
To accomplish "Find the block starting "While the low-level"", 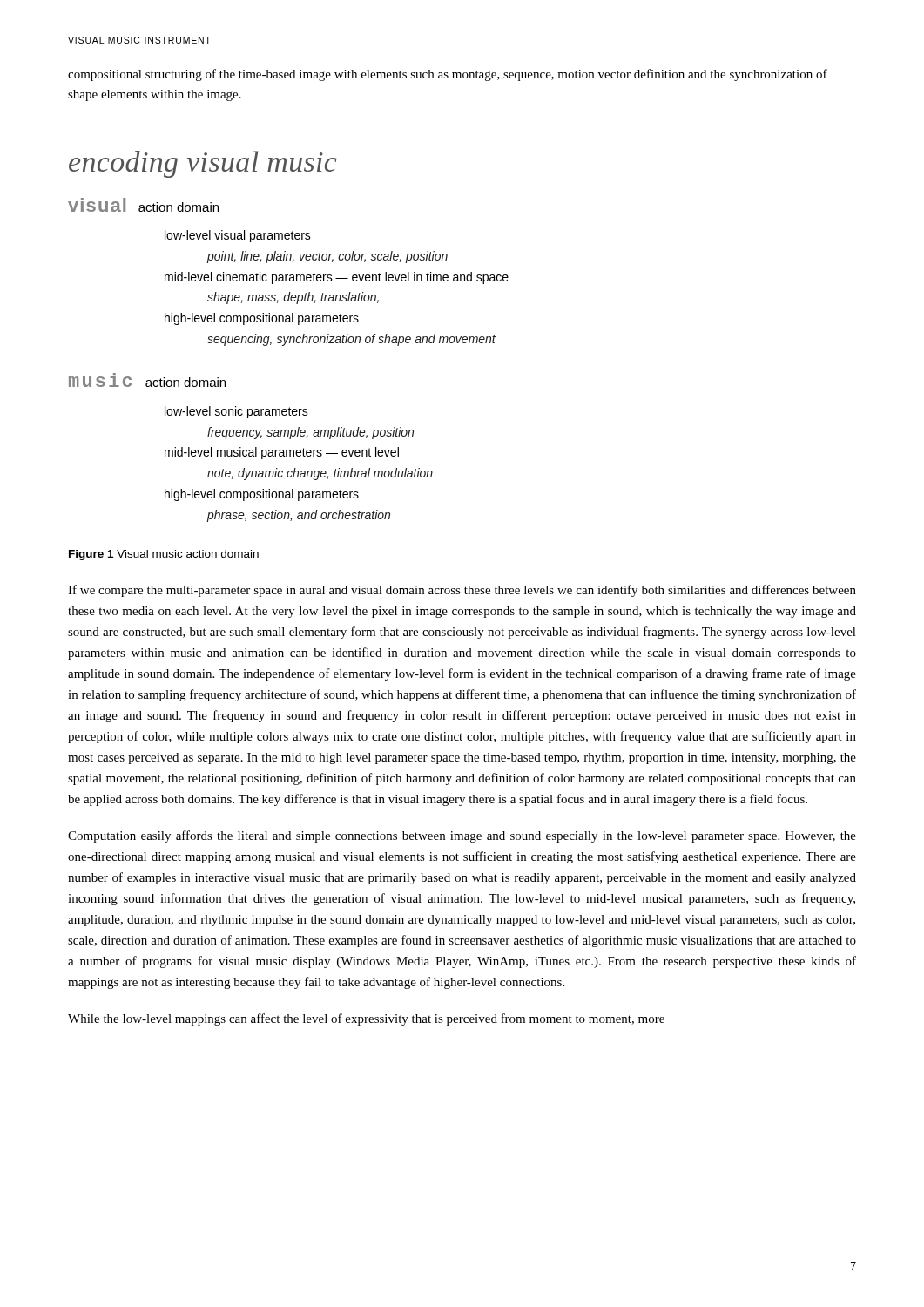I will (x=462, y=1018).
